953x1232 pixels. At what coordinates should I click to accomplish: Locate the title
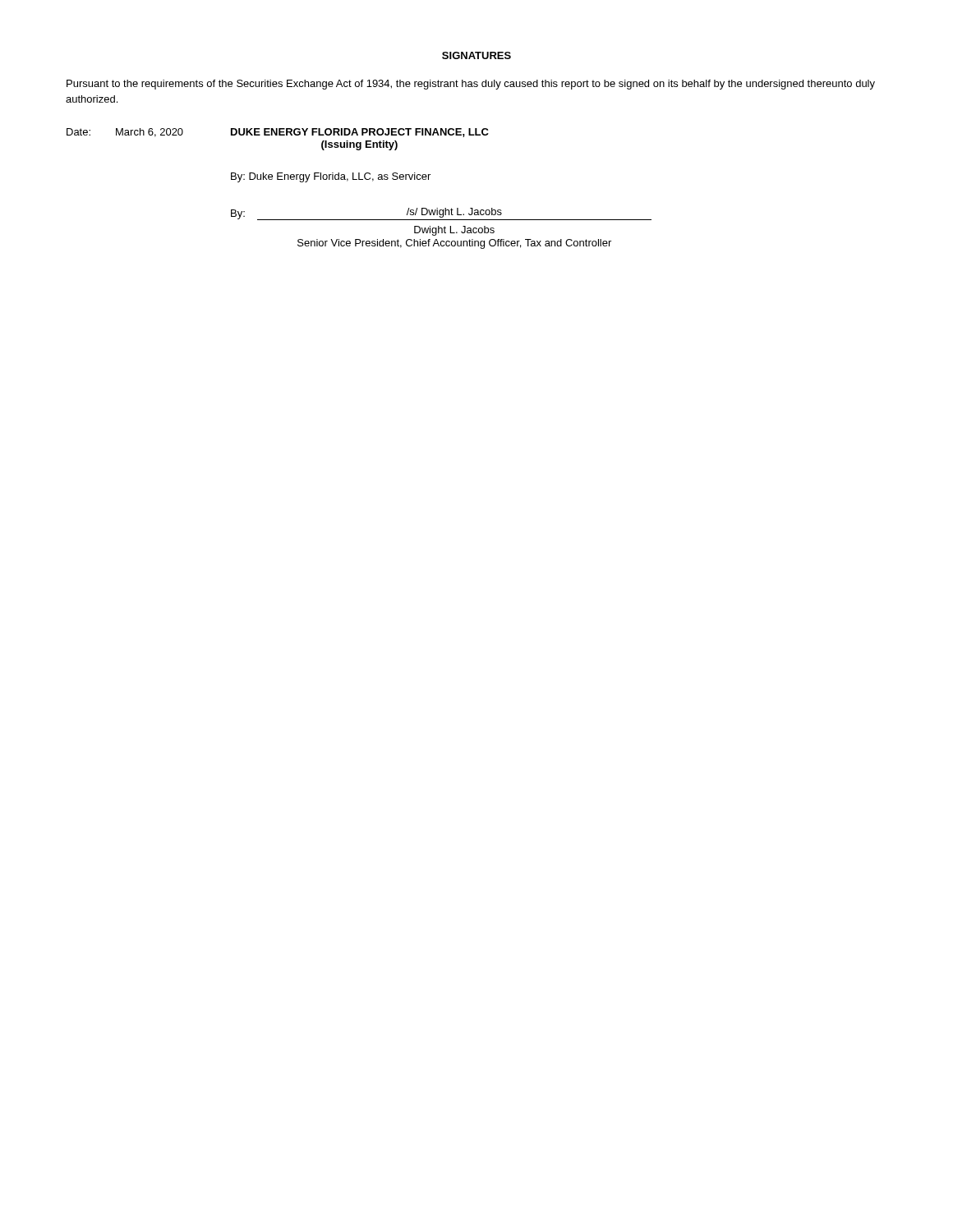(476, 55)
